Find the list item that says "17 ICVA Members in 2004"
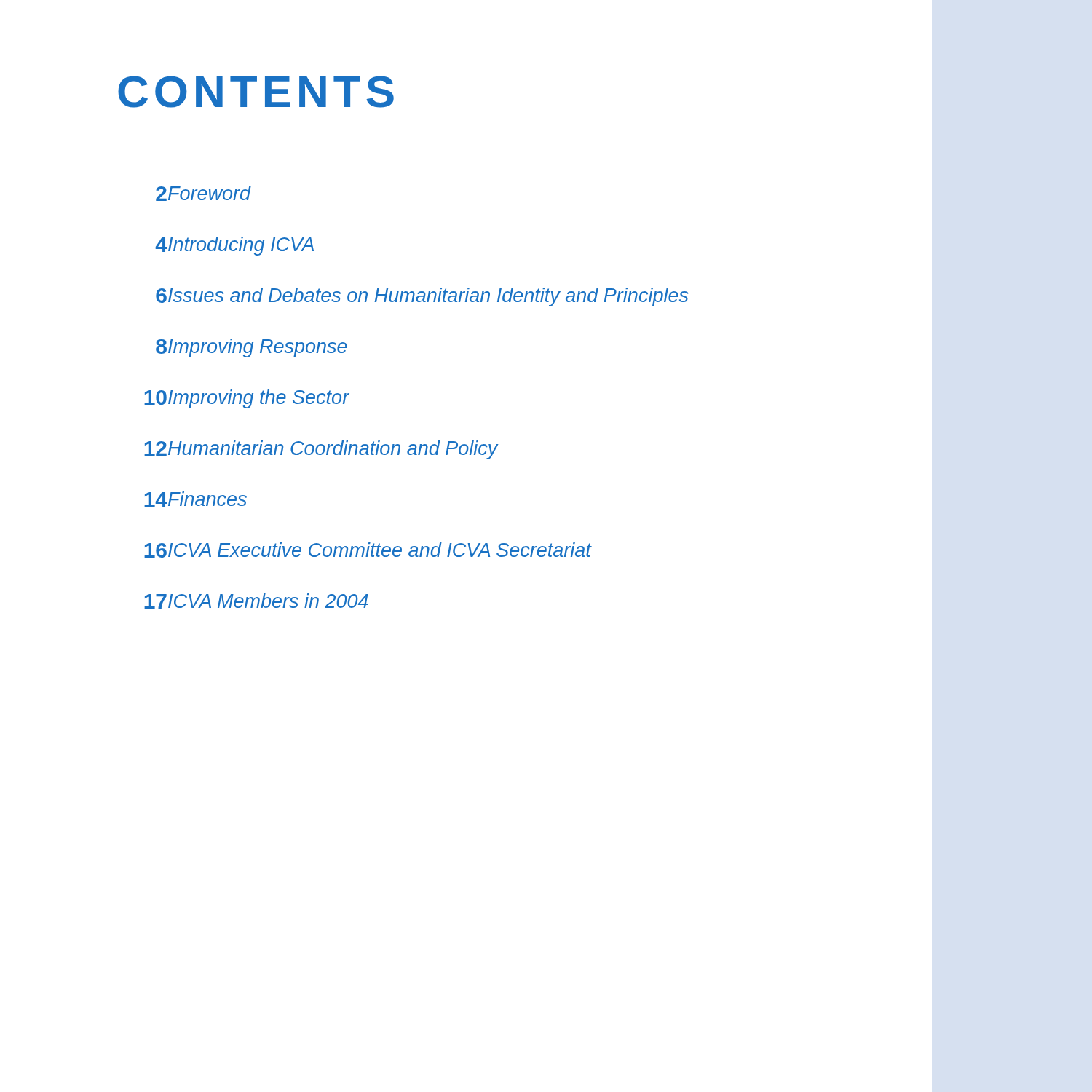 point(256,601)
